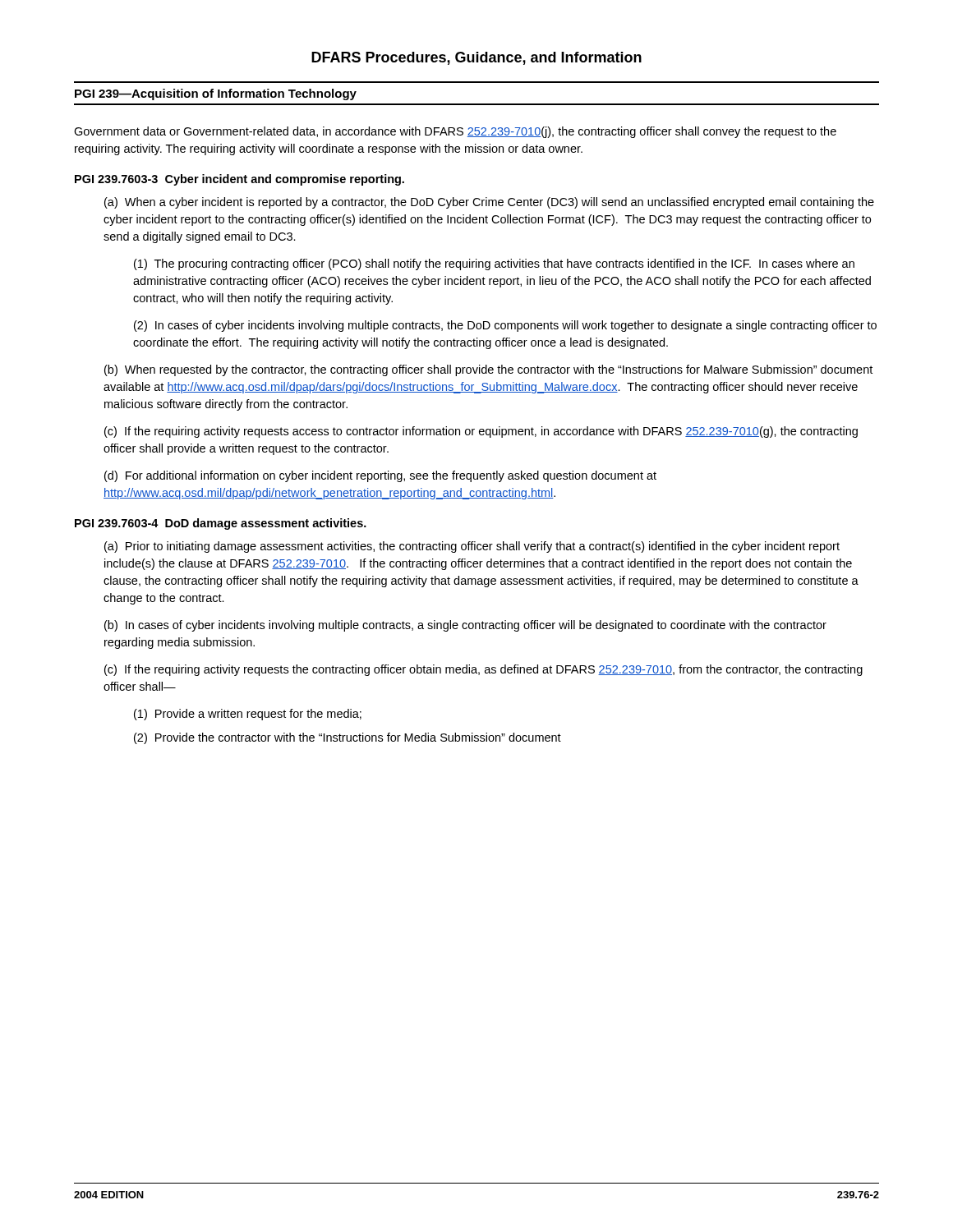Image resolution: width=953 pixels, height=1232 pixels.
Task: Point to the region starting "DFARS Procedures, Guidance, and Information"
Action: click(x=476, y=57)
